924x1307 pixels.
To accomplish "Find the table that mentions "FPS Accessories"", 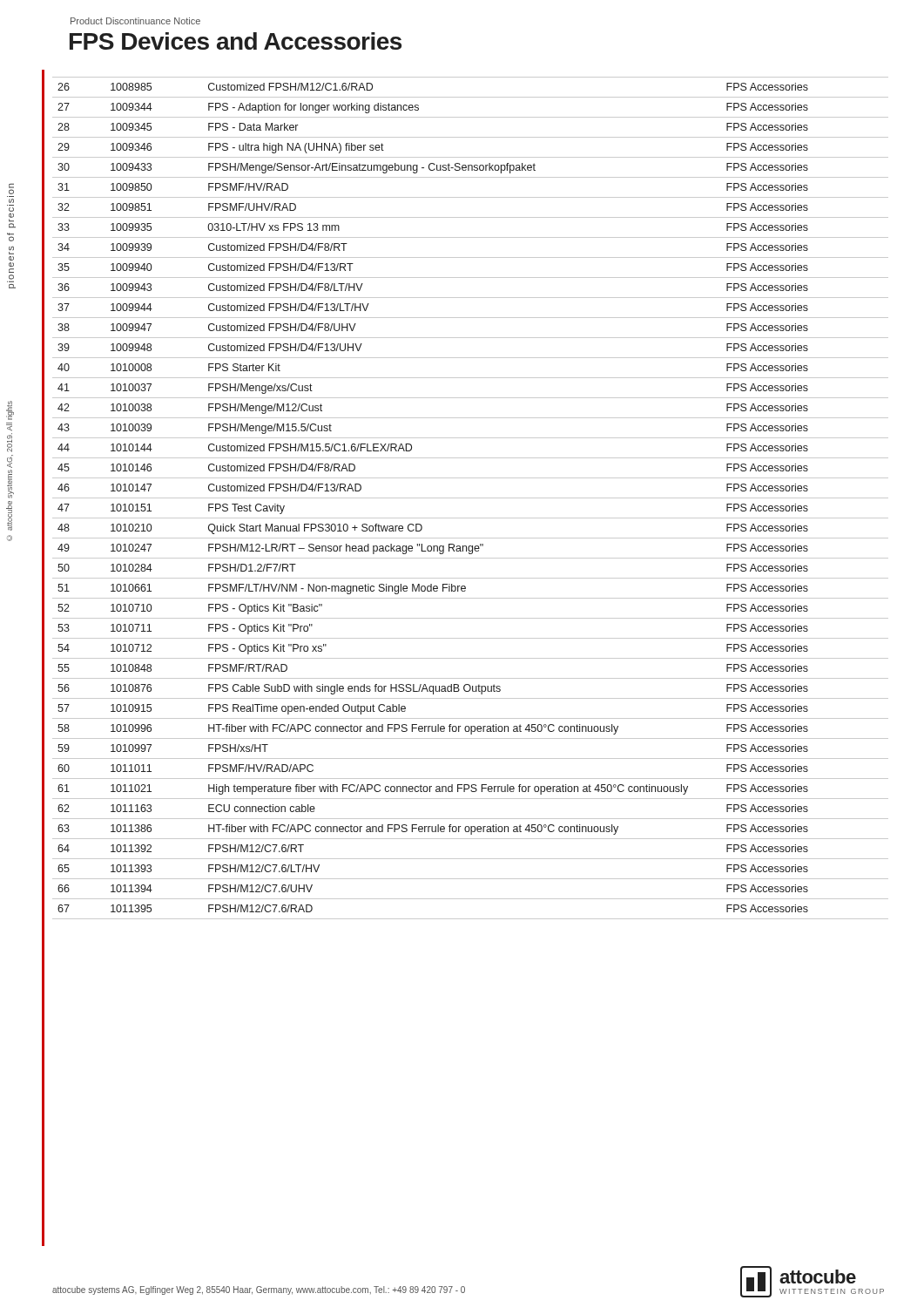I will pos(470,498).
